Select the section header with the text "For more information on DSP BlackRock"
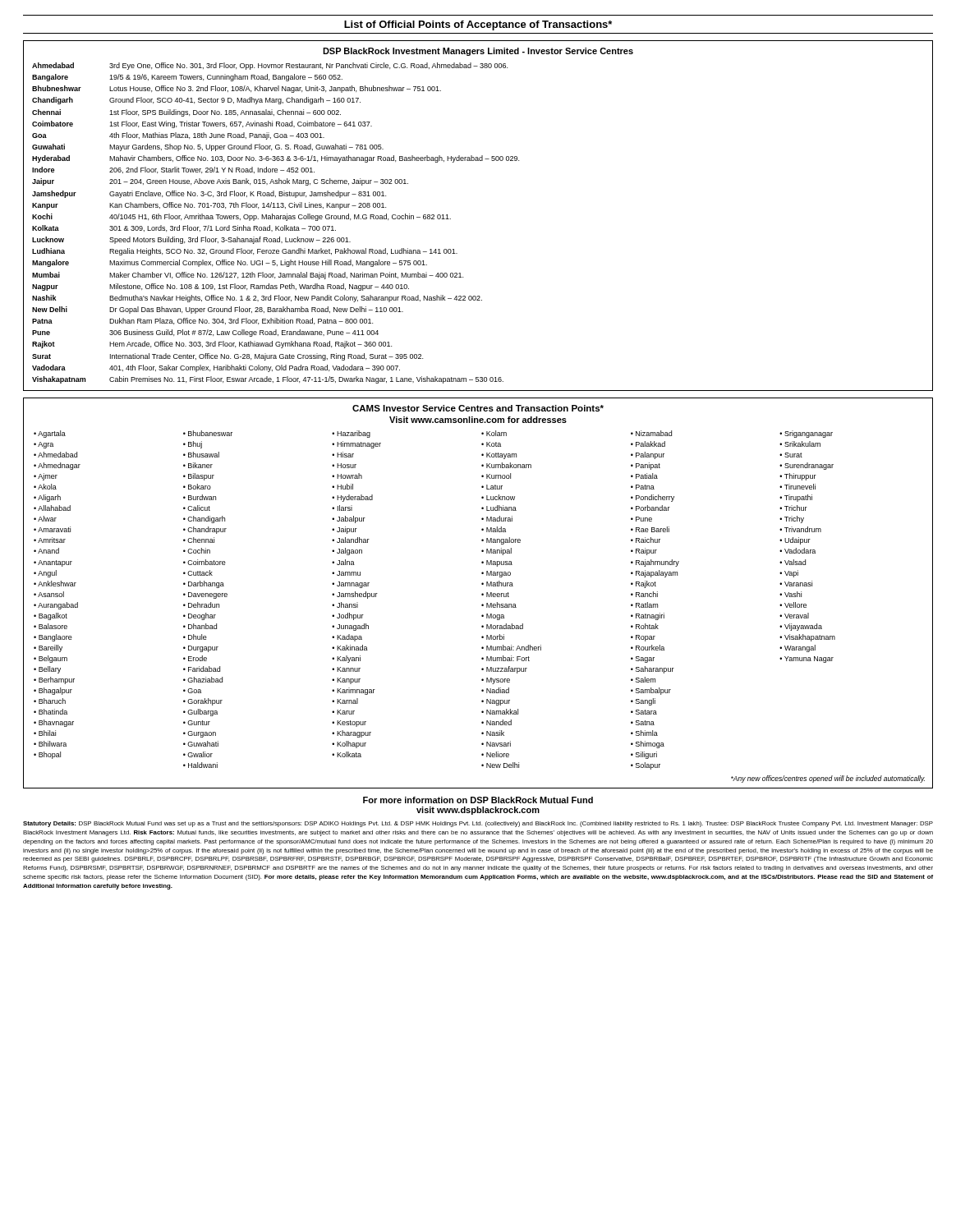The height and width of the screenshot is (1232, 956). point(478,805)
